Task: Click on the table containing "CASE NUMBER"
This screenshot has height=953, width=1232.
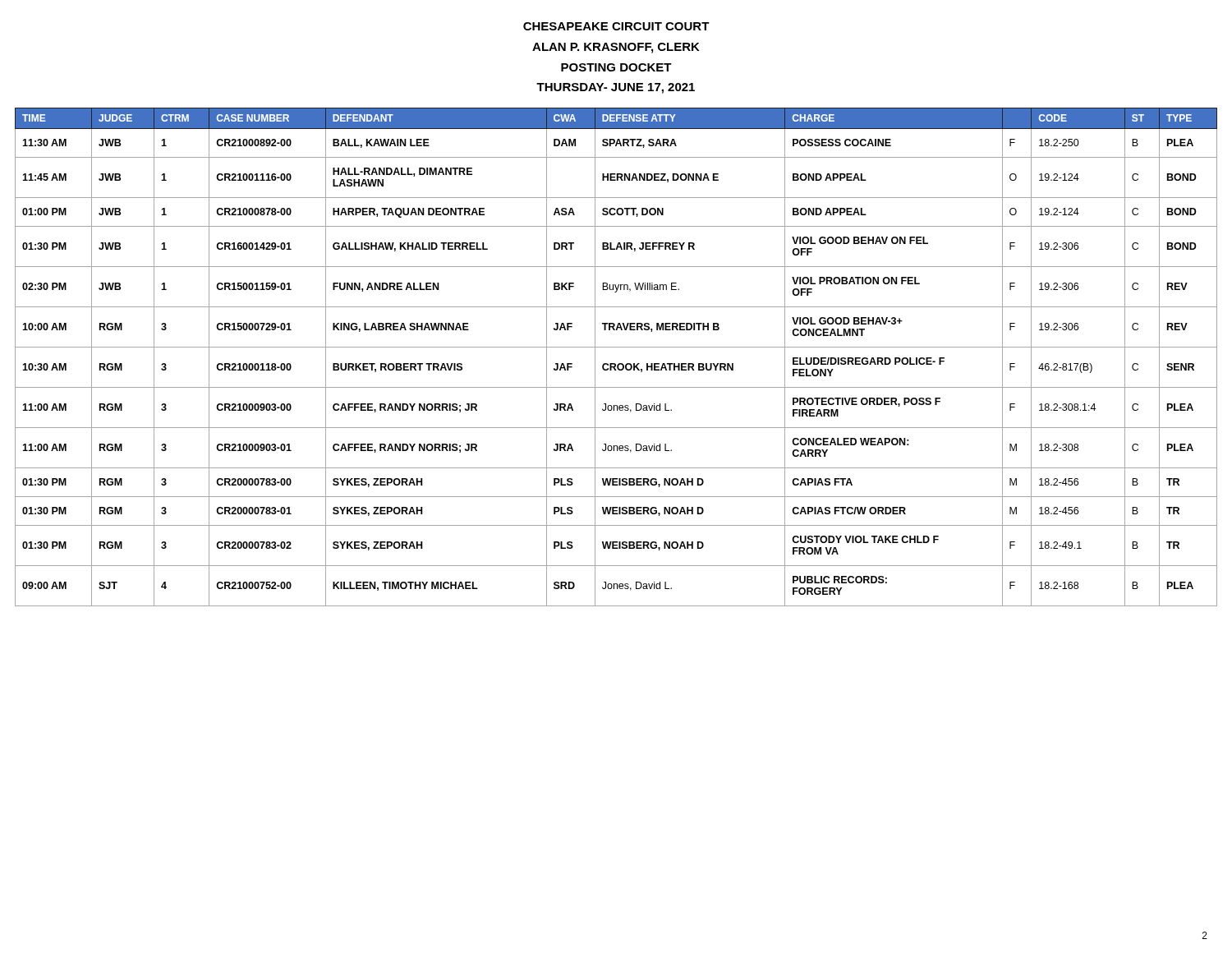Action: tap(616, 357)
